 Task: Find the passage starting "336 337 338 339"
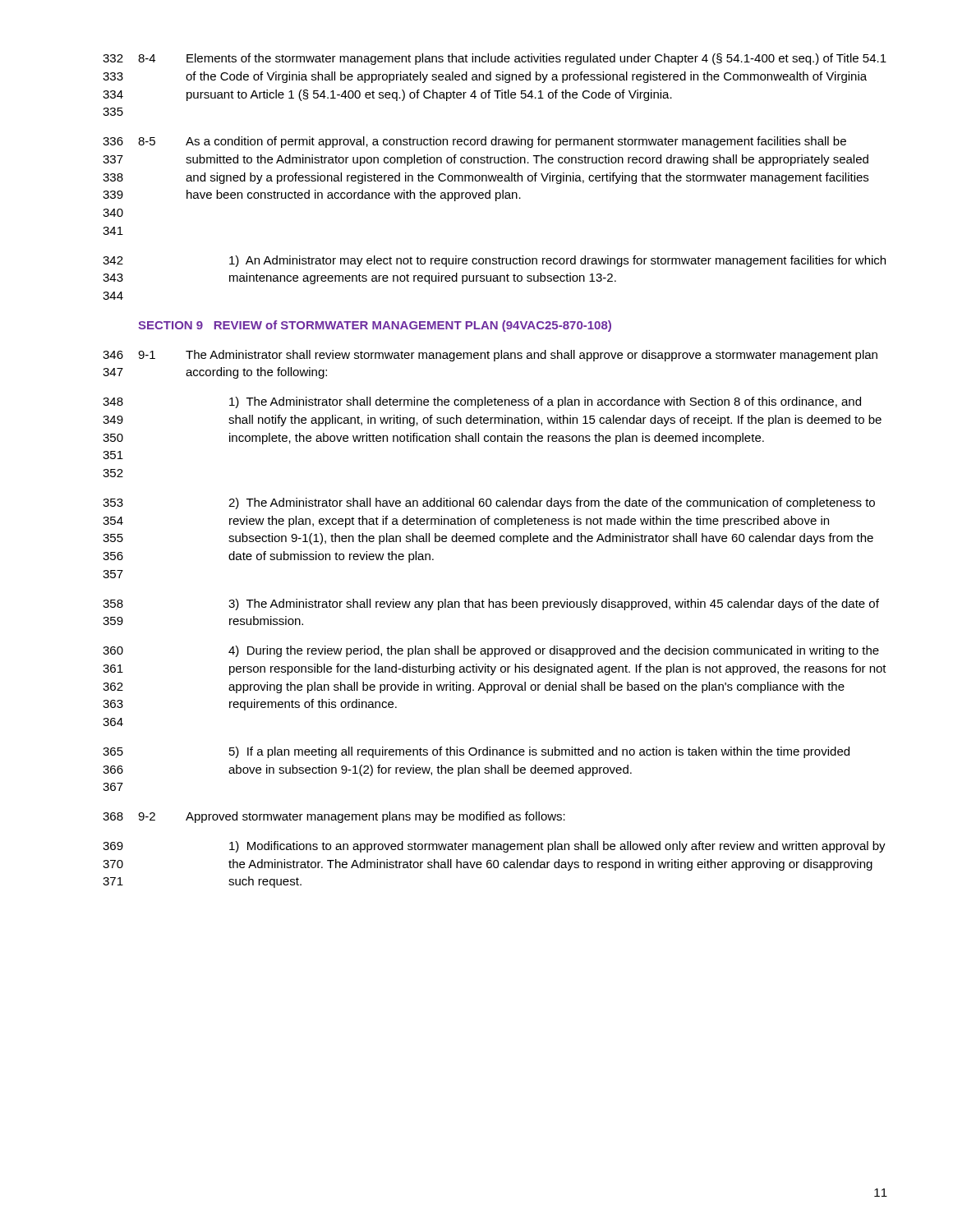(x=476, y=186)
